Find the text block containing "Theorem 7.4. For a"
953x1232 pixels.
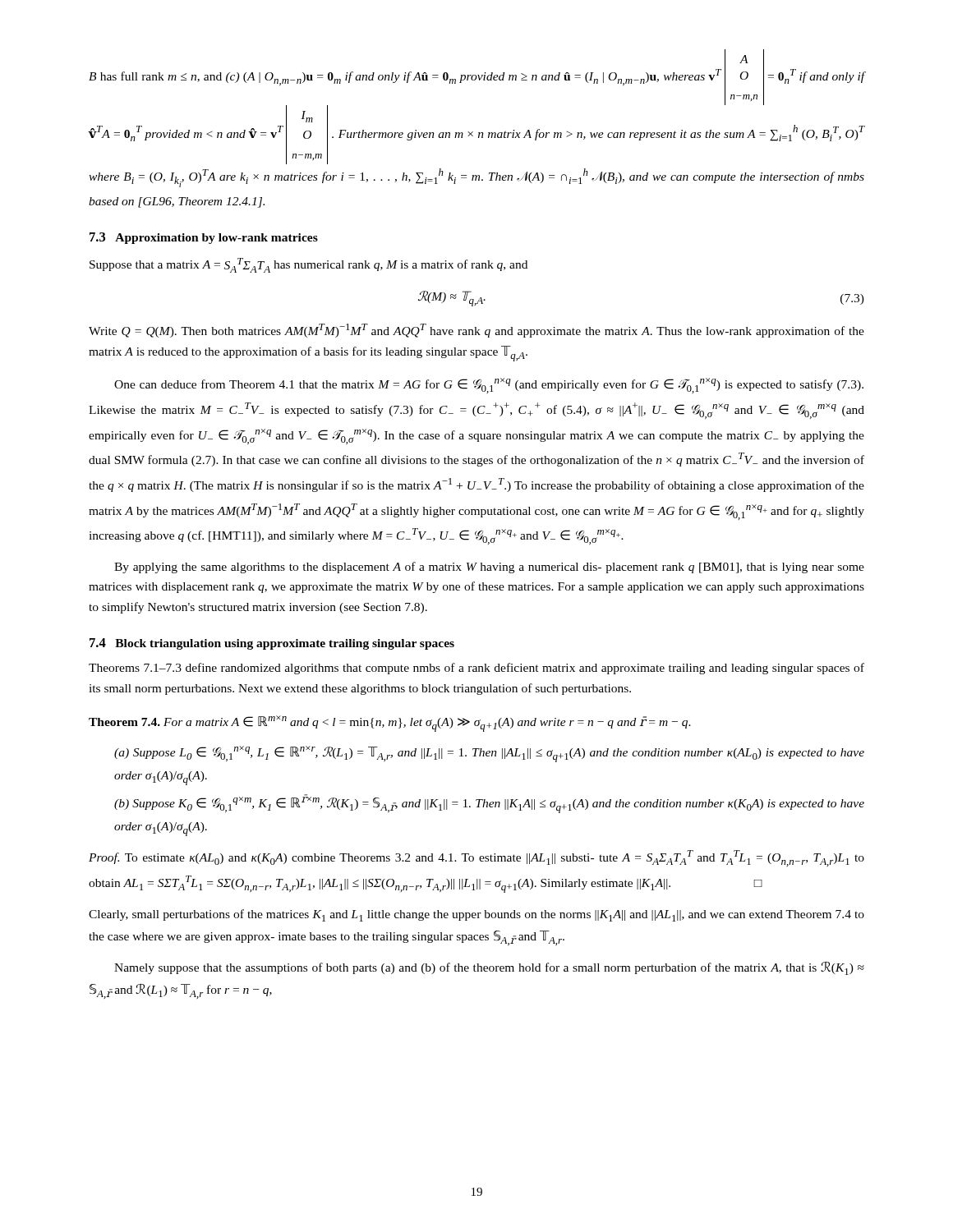390,724
